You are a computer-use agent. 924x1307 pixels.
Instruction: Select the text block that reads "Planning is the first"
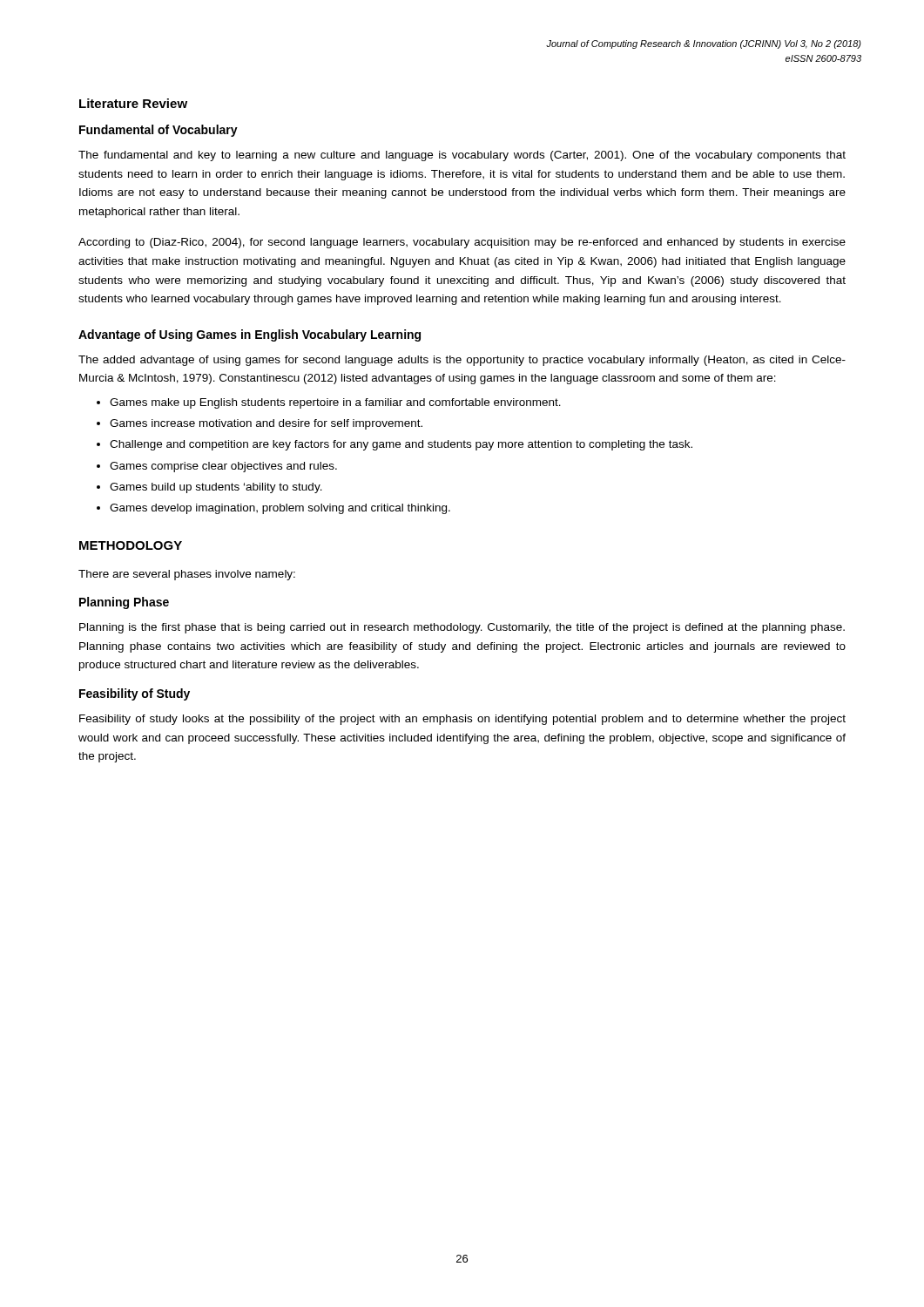[462, 646]
